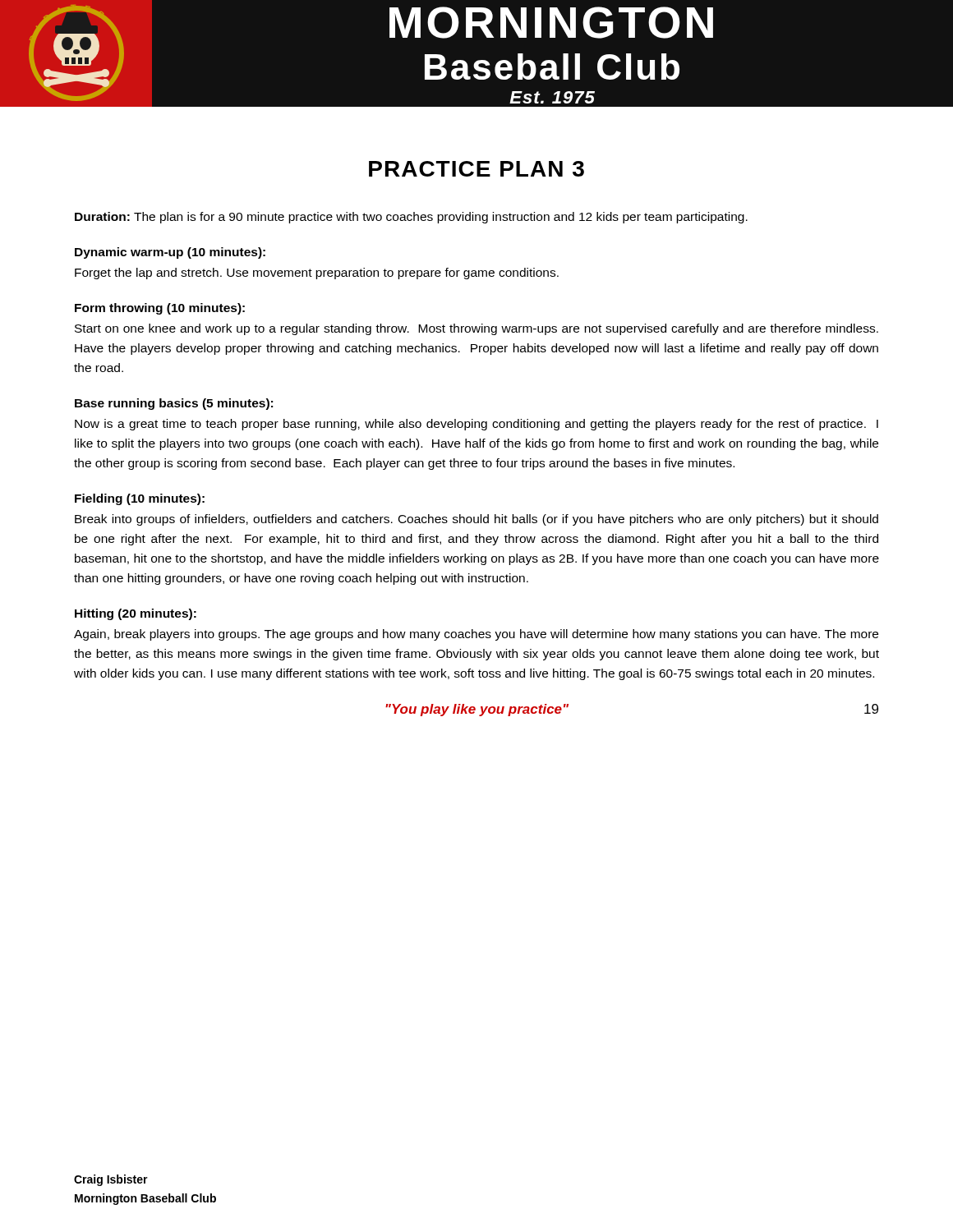Click where it says "PRACTICE PLAN 3"

coord(476,169)
